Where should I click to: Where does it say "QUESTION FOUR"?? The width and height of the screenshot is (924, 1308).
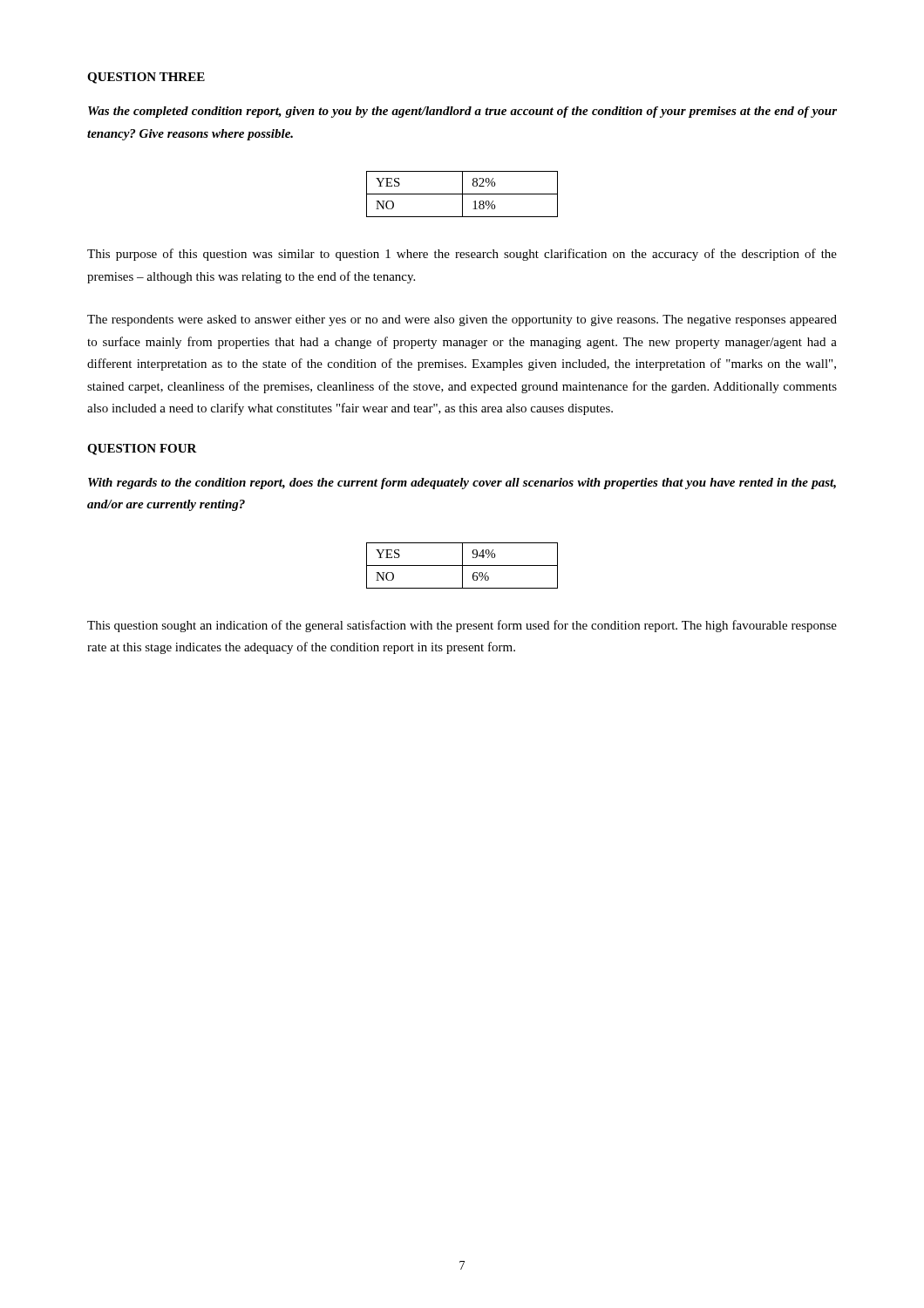click(x=142, y=448)
